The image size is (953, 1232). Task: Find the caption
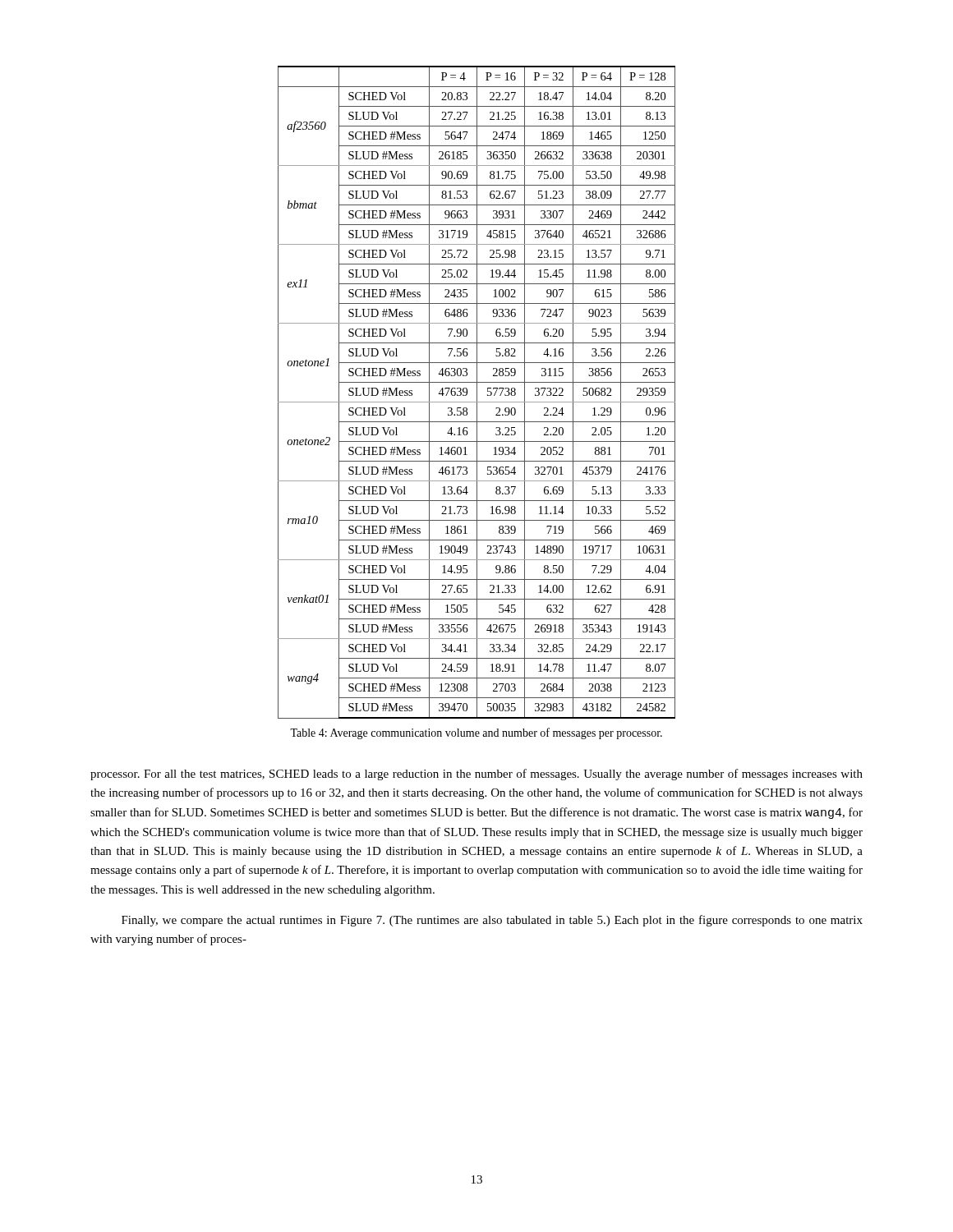(476, 733)
